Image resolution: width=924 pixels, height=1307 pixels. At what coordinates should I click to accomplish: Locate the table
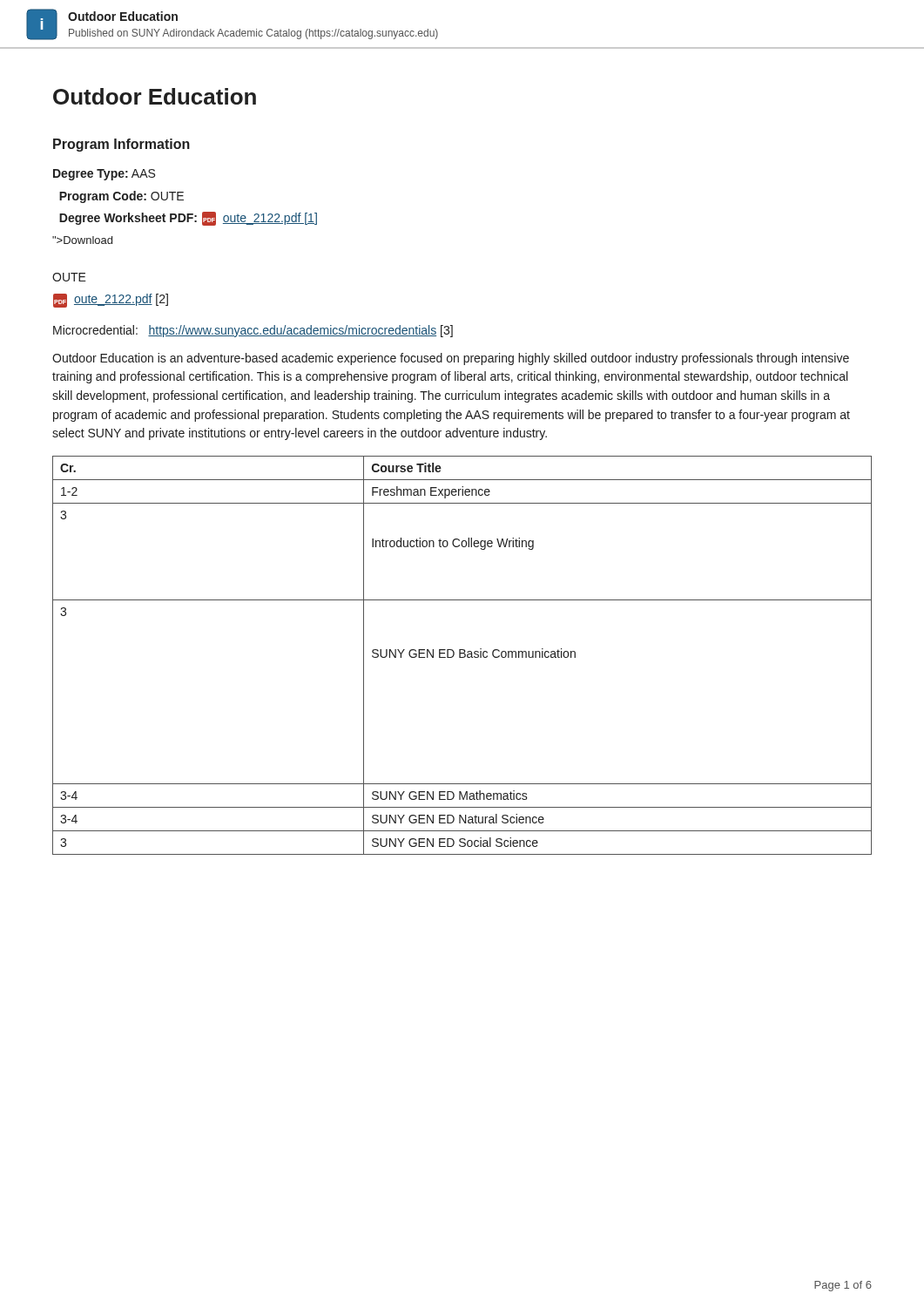click(x=462, y=655)
